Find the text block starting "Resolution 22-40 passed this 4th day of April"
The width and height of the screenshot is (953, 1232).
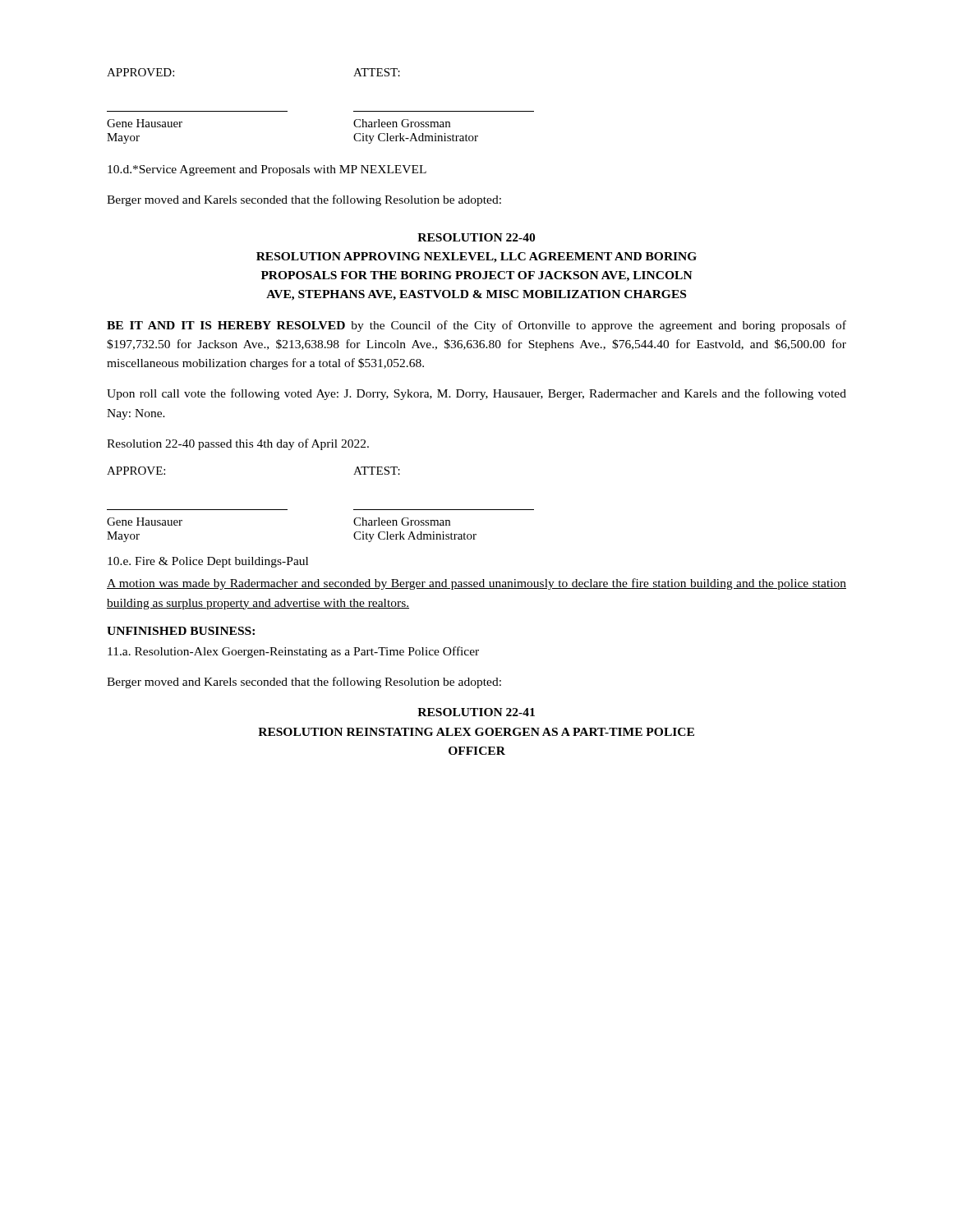coord(238,443)
